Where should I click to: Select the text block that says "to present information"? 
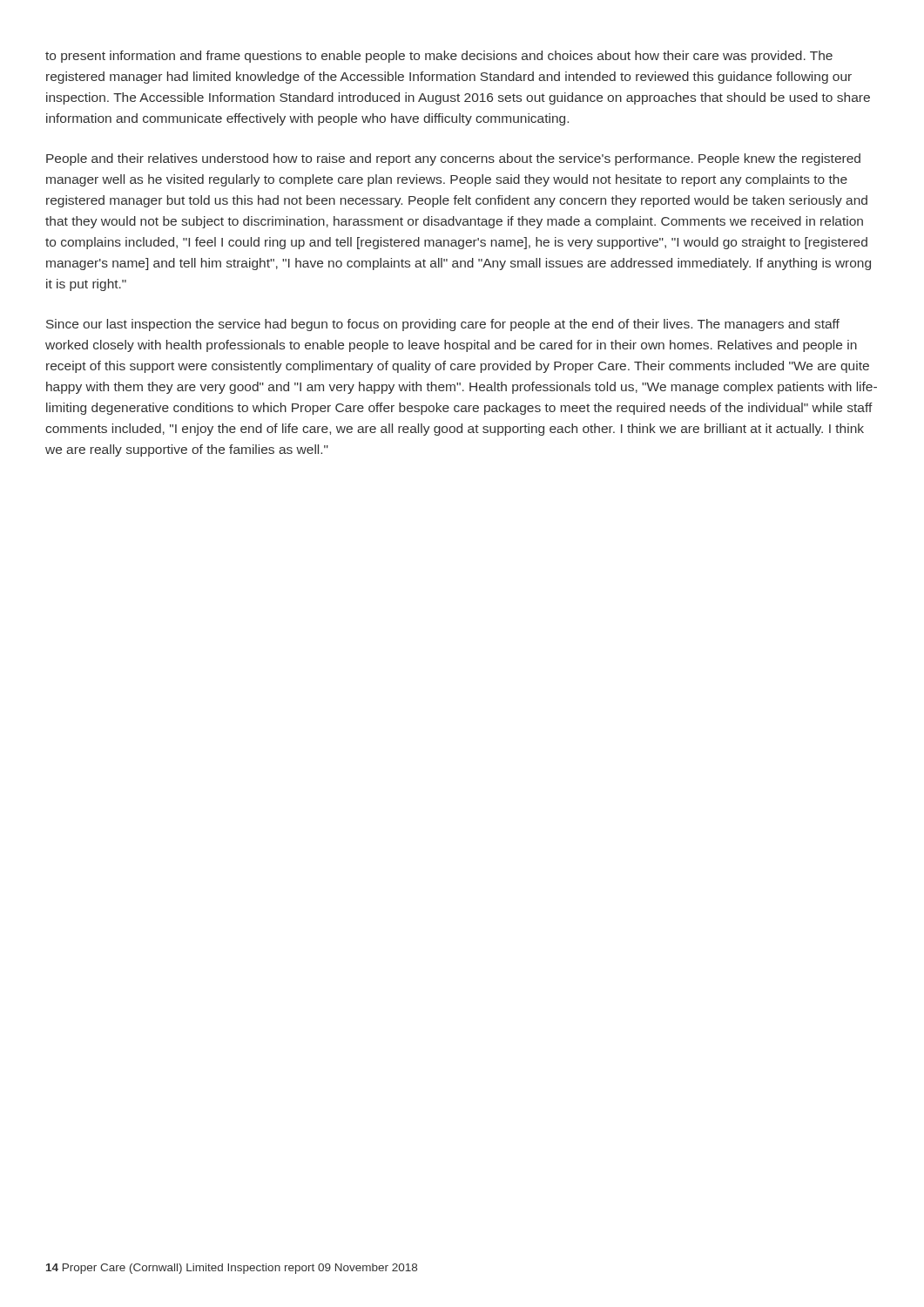click(458, 87)
